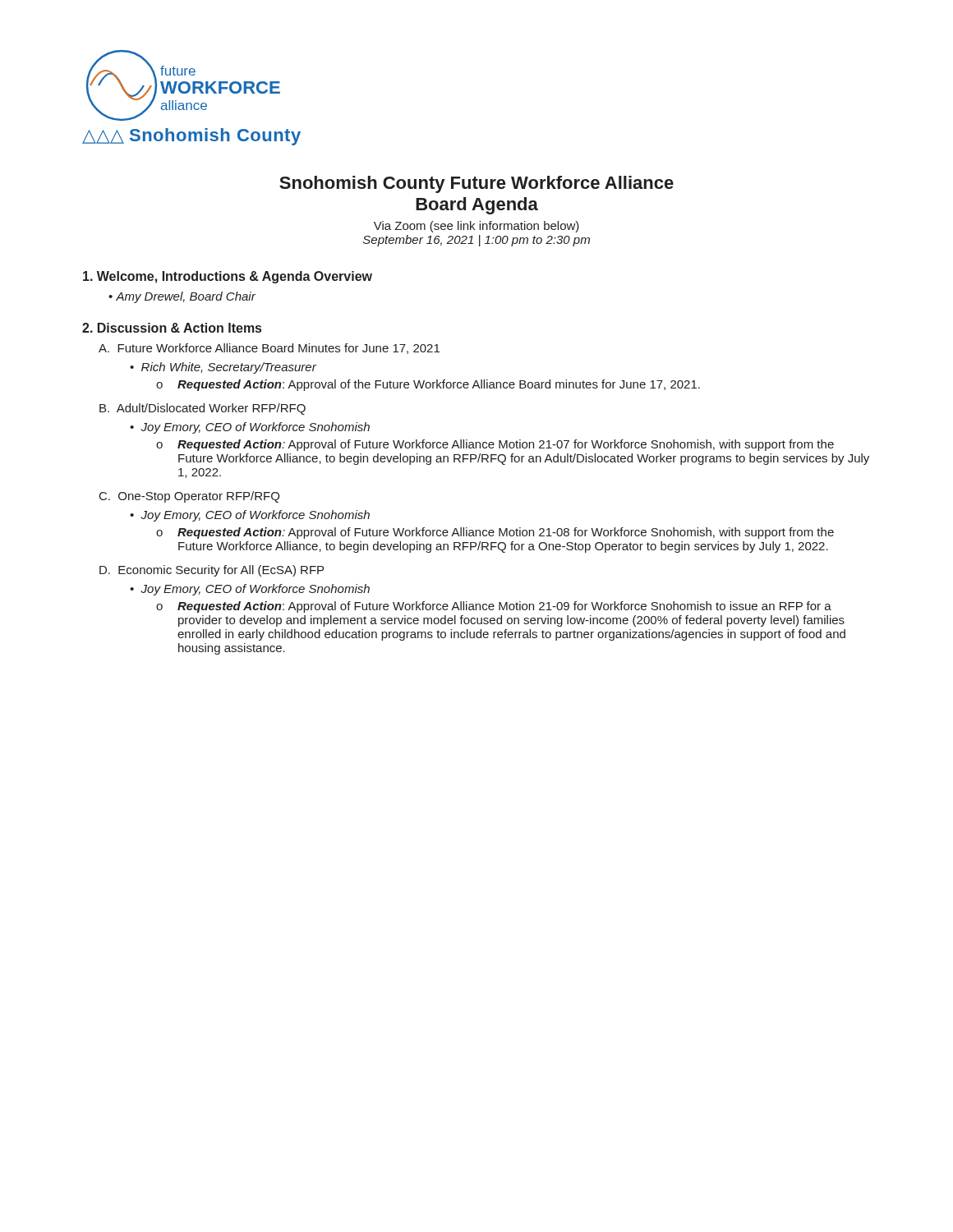
Task: Locate the block of text that opens with "A. Future Workforce Alliance Board Minutes for"
Action: (269, 348)
